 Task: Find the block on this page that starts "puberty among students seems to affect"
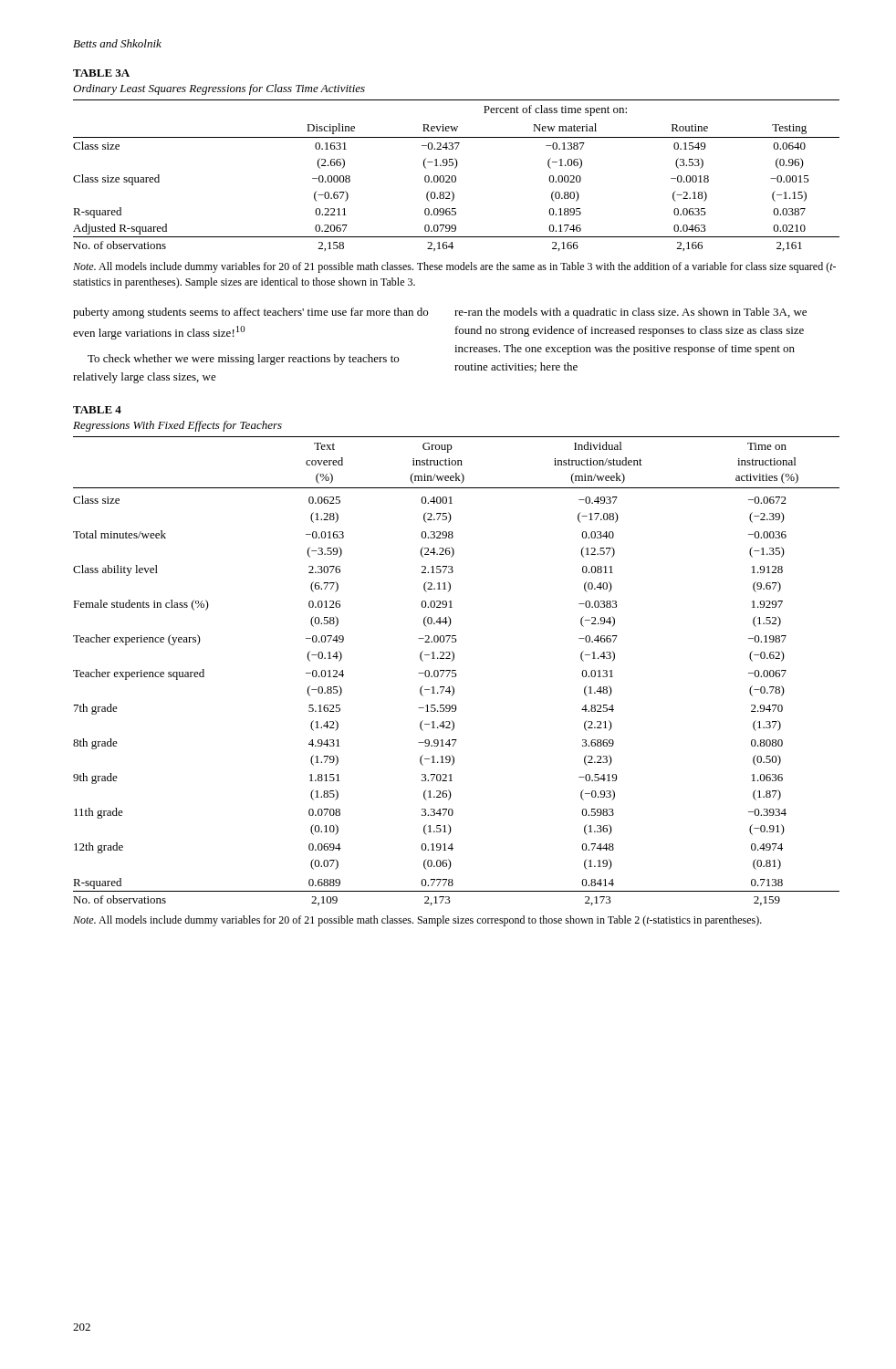(251, 345)
